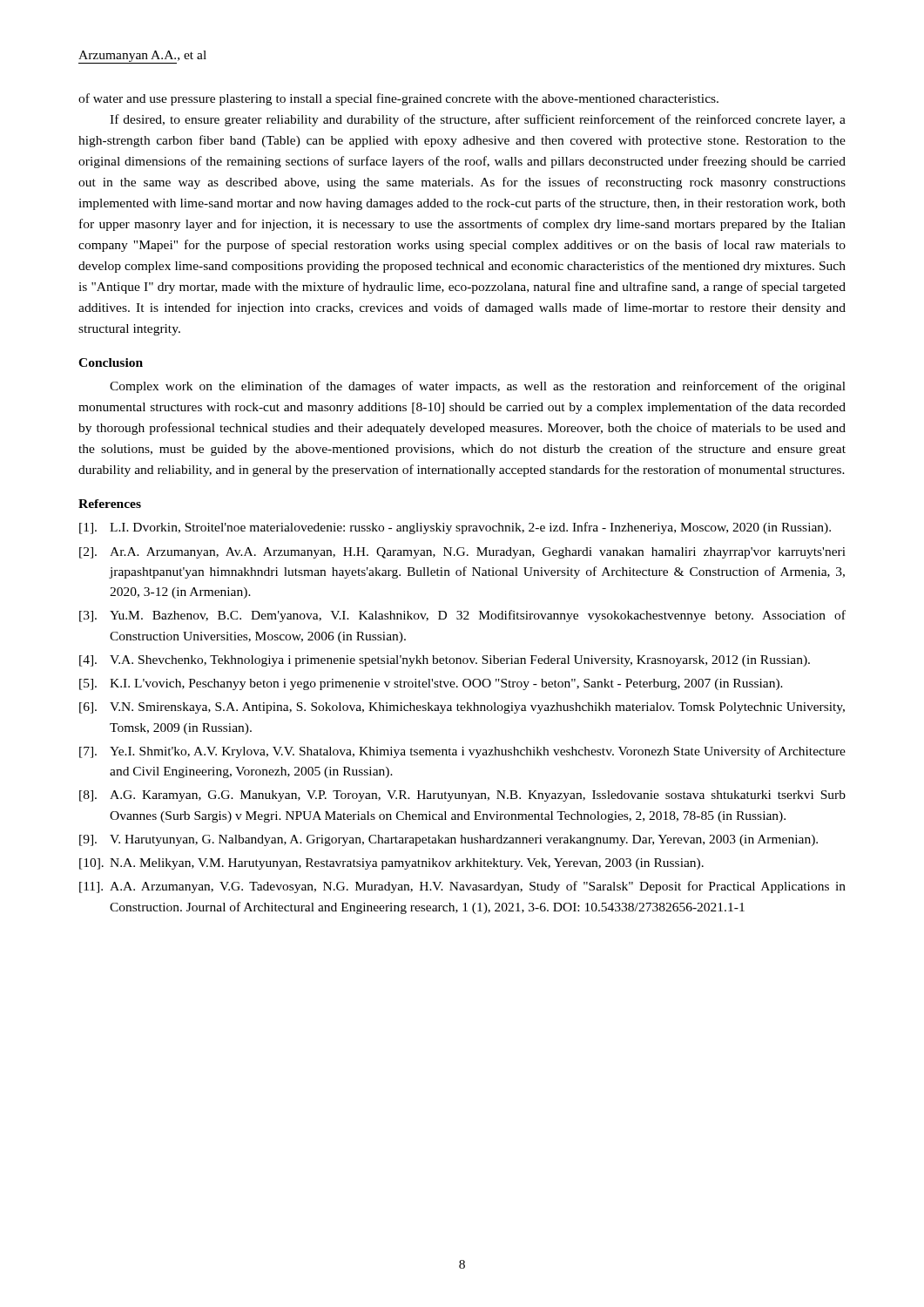This screenshot has height=1307, width=924.
Task: Find the text block starting "[2]. Ar.A. Arzumanyan, Av.A. Arzumanyan, H.H. Qaramyan,"
Action: point(462,571)
